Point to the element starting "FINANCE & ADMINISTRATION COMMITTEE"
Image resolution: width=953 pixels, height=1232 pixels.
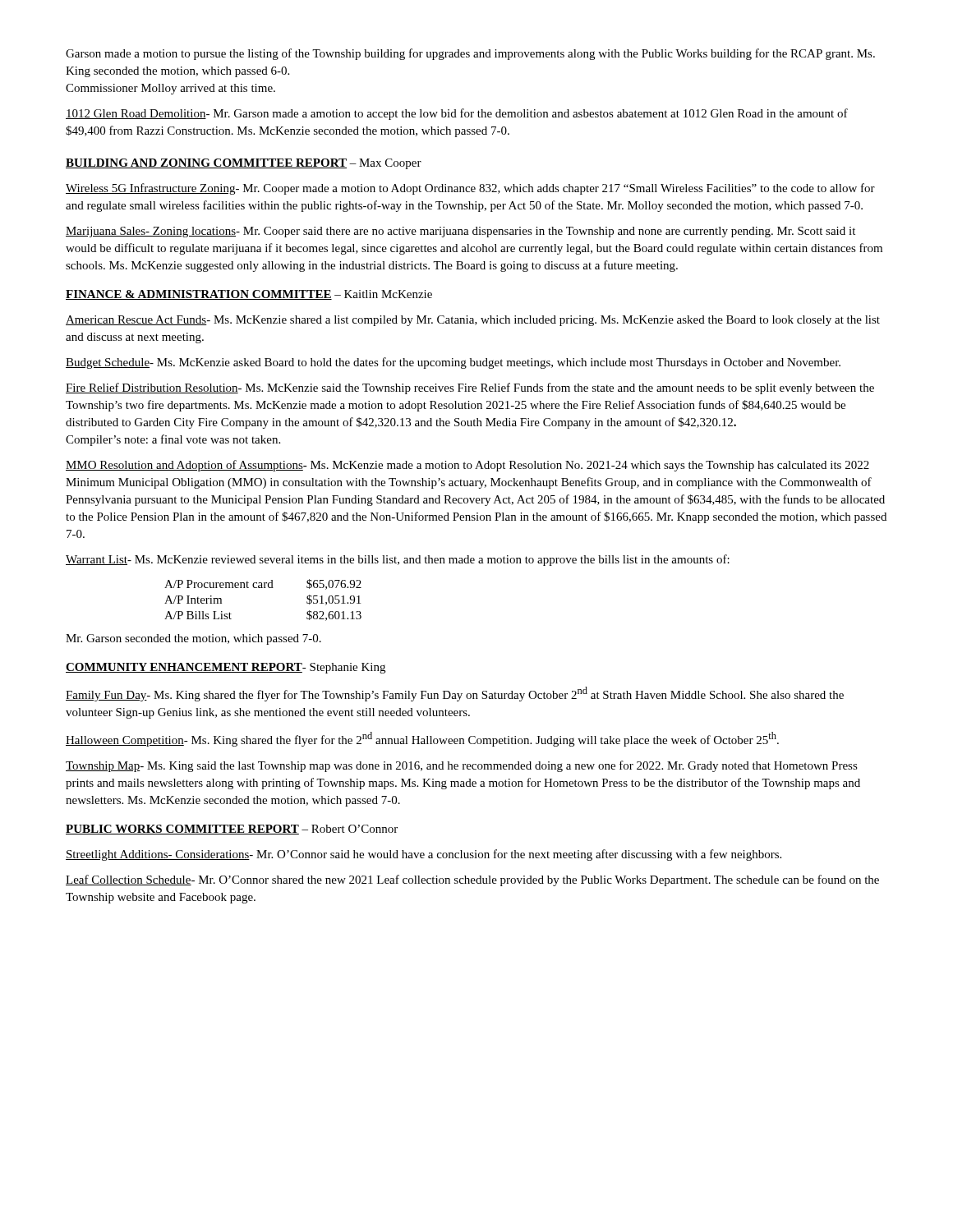[249, 295]
